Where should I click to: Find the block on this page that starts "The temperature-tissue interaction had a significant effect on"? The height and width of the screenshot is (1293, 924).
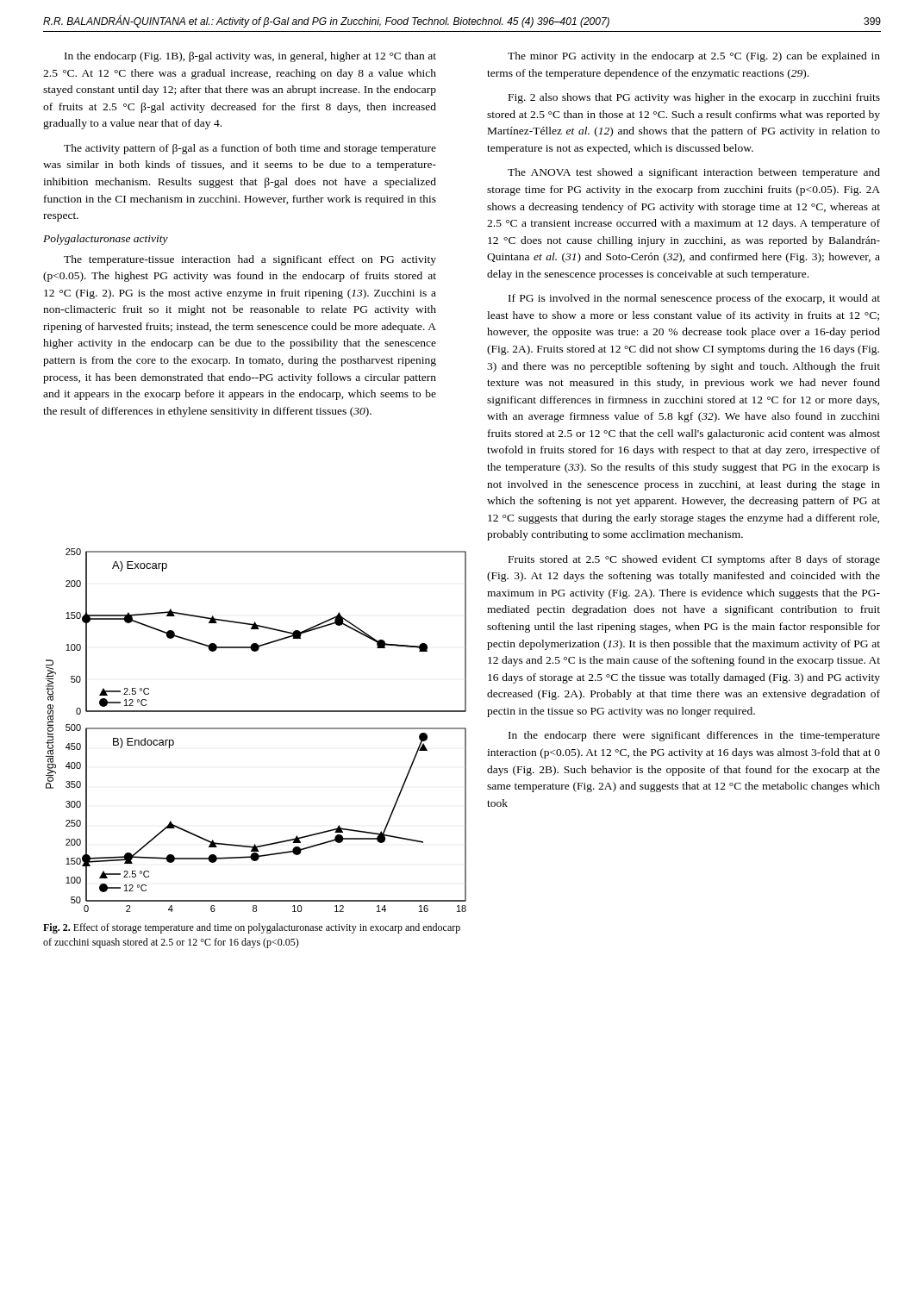coord(240,335)
